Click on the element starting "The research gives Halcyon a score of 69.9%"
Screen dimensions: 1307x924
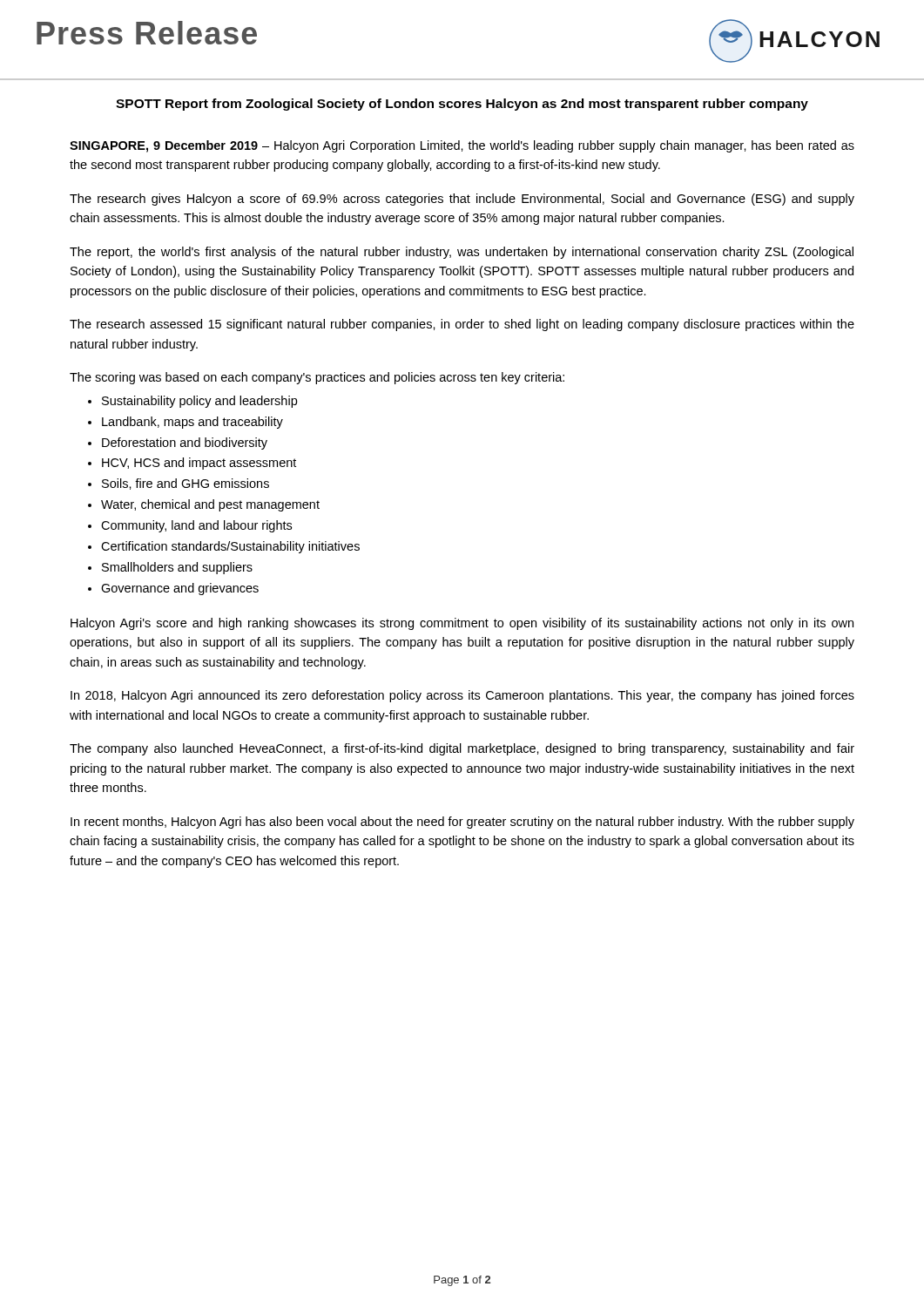462,208
